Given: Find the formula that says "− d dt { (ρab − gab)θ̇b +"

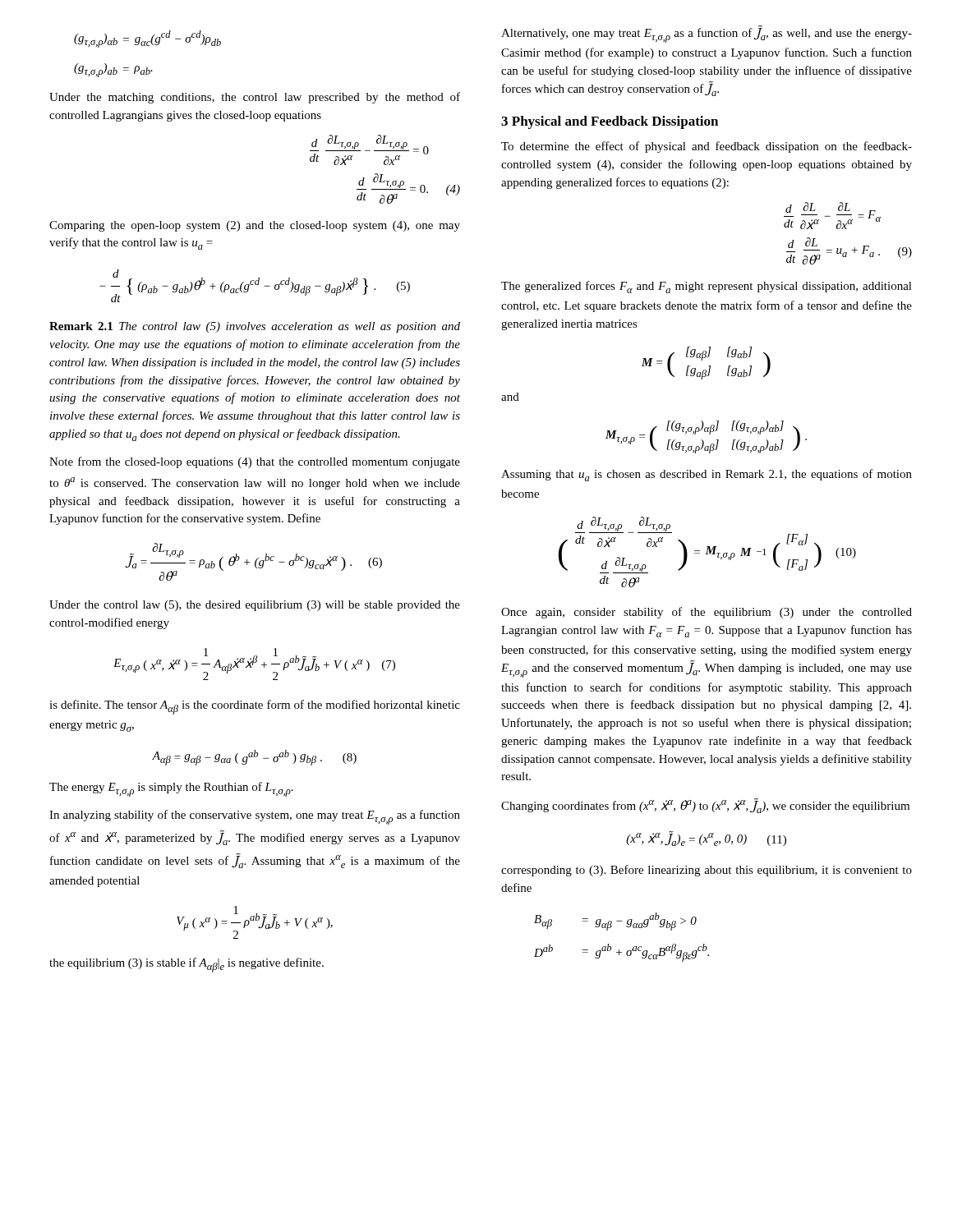Looking at the screenshot, I should (255, 286).
